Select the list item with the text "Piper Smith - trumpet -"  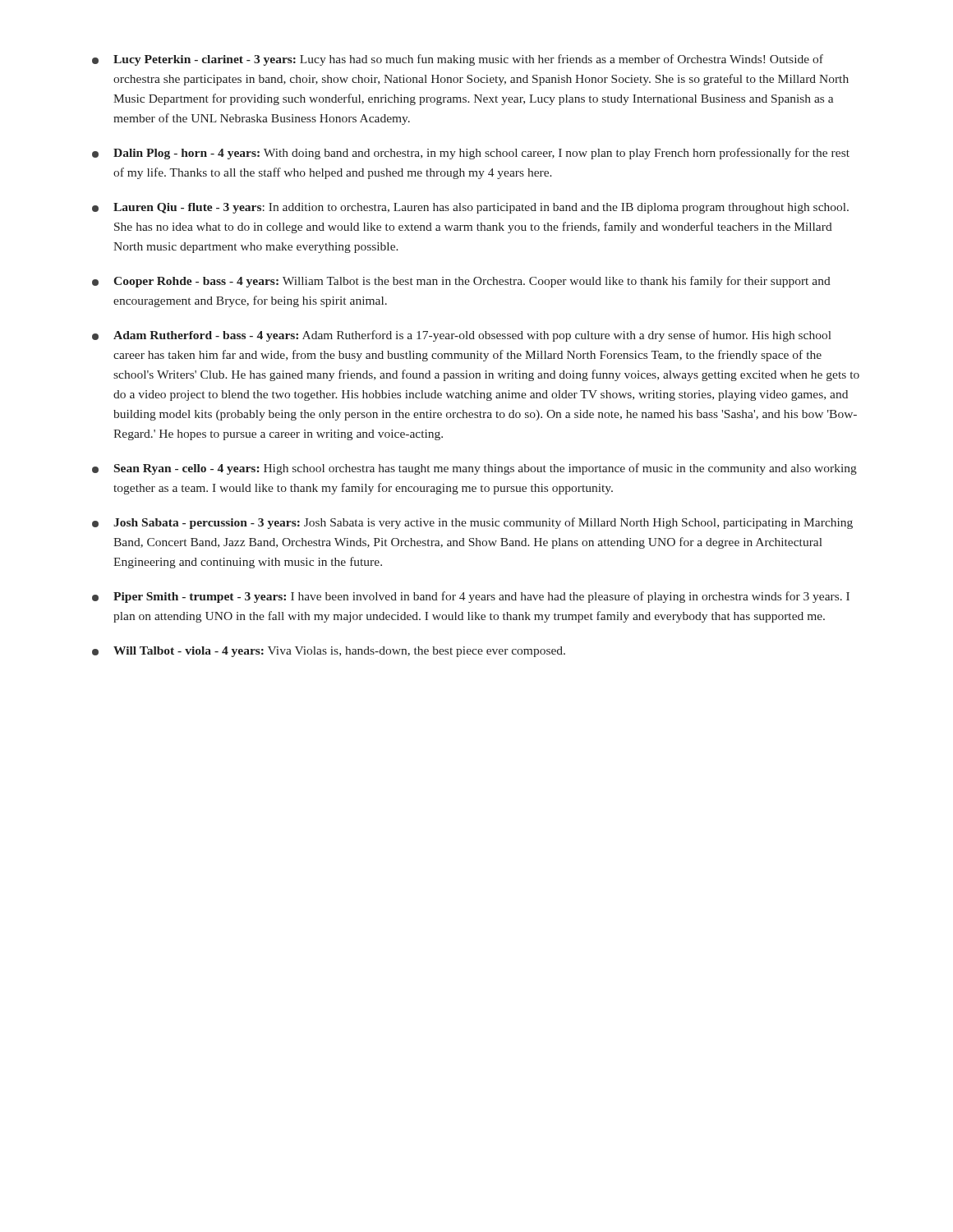476,606
